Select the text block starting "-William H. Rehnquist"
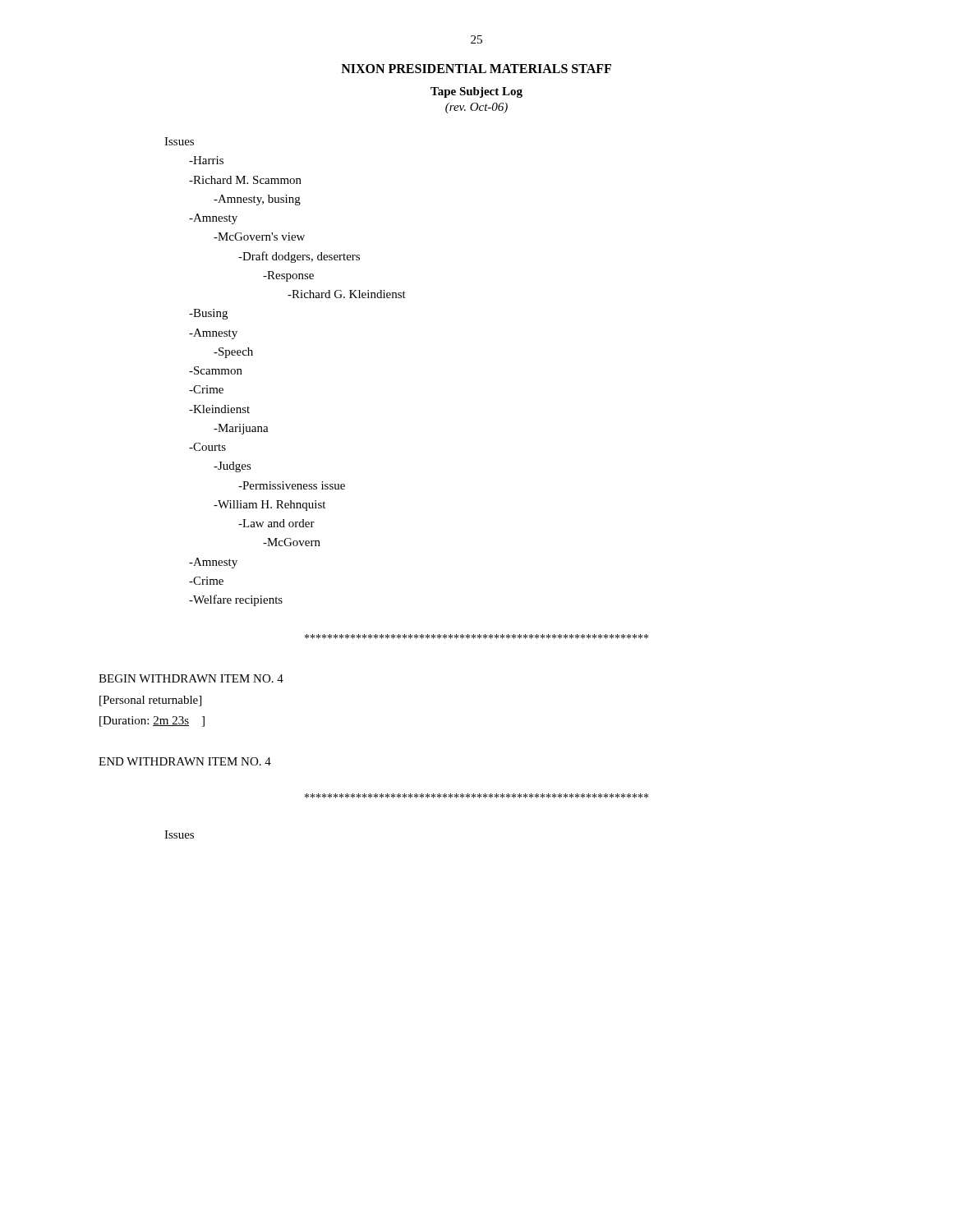Viewport: 953px width, 1232px height. (270, 504)
